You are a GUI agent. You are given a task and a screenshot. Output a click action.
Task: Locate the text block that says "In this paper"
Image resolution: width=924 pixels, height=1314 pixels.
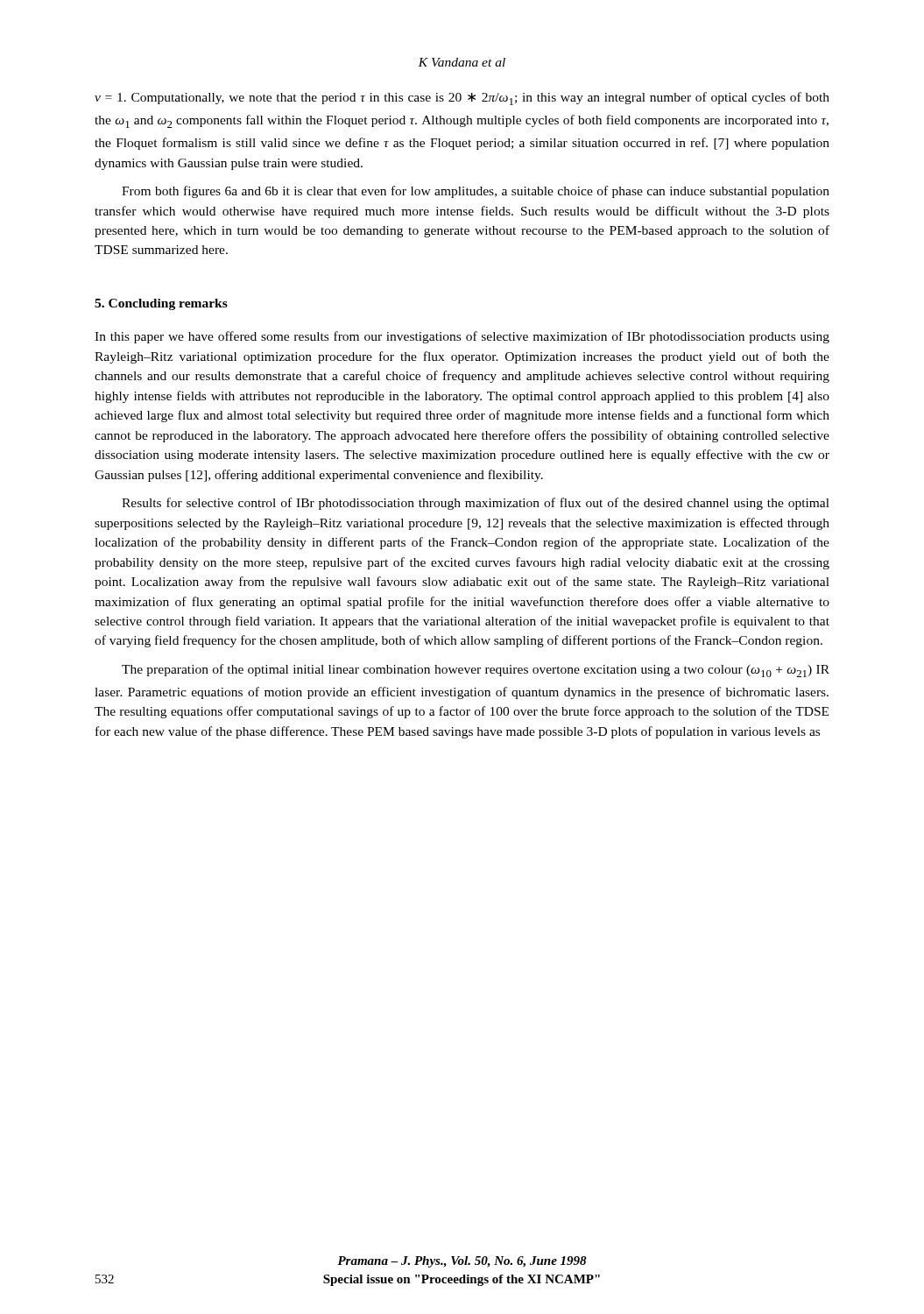(462, 534)
